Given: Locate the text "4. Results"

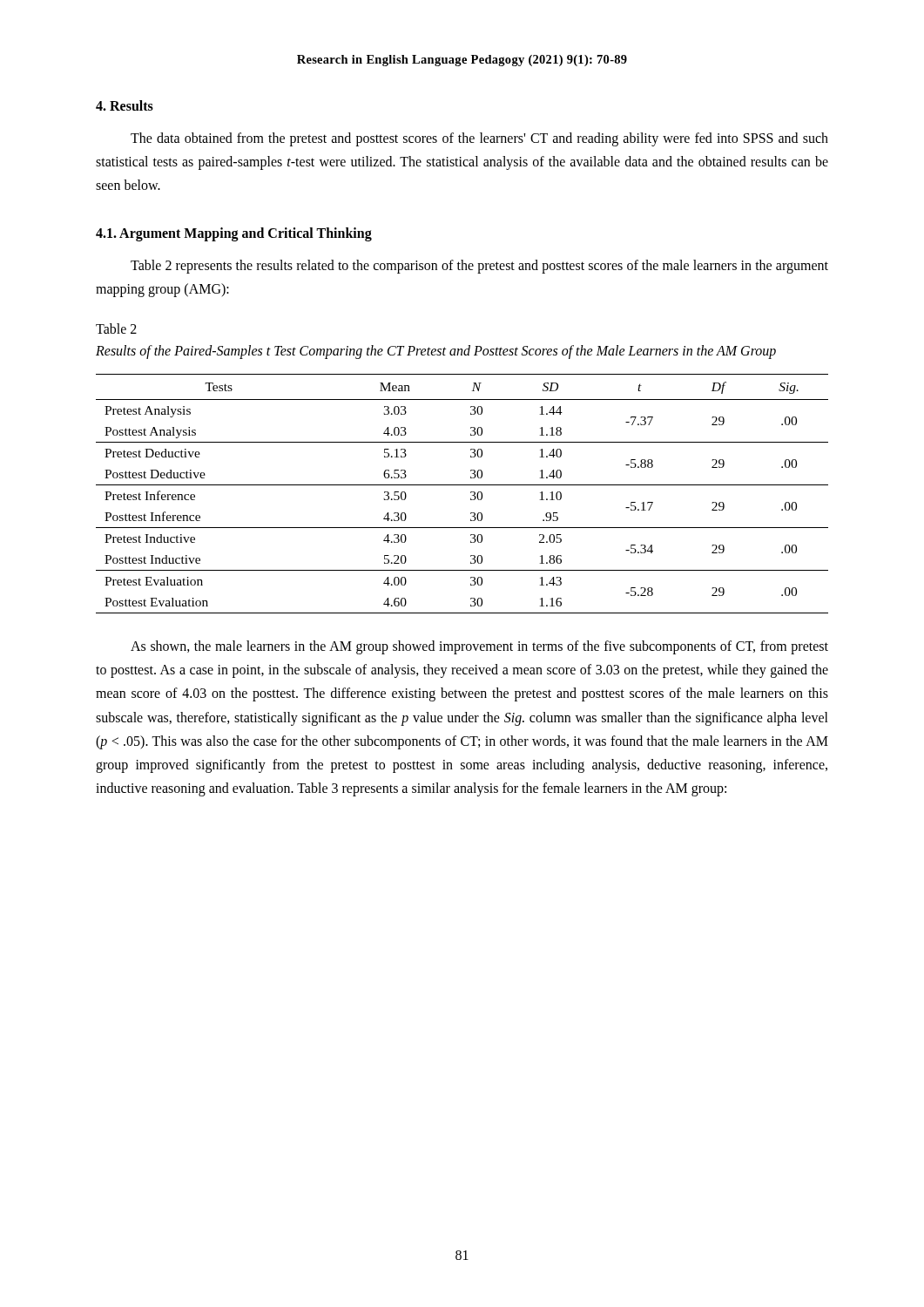Looking at the screenshot, I should [x=124, y=106].
